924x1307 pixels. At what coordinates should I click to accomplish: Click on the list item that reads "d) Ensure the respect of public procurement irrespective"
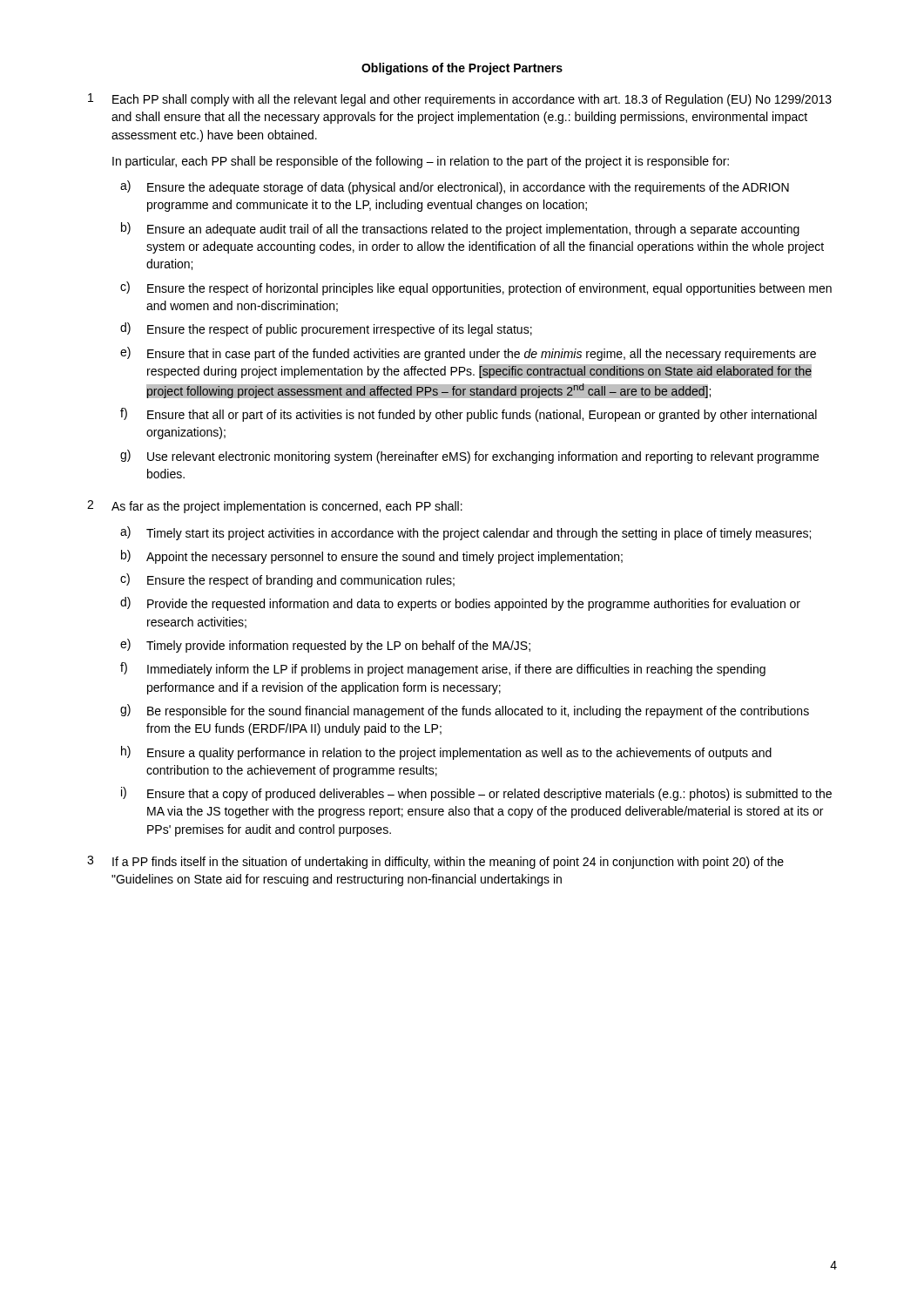click(479, 330)
